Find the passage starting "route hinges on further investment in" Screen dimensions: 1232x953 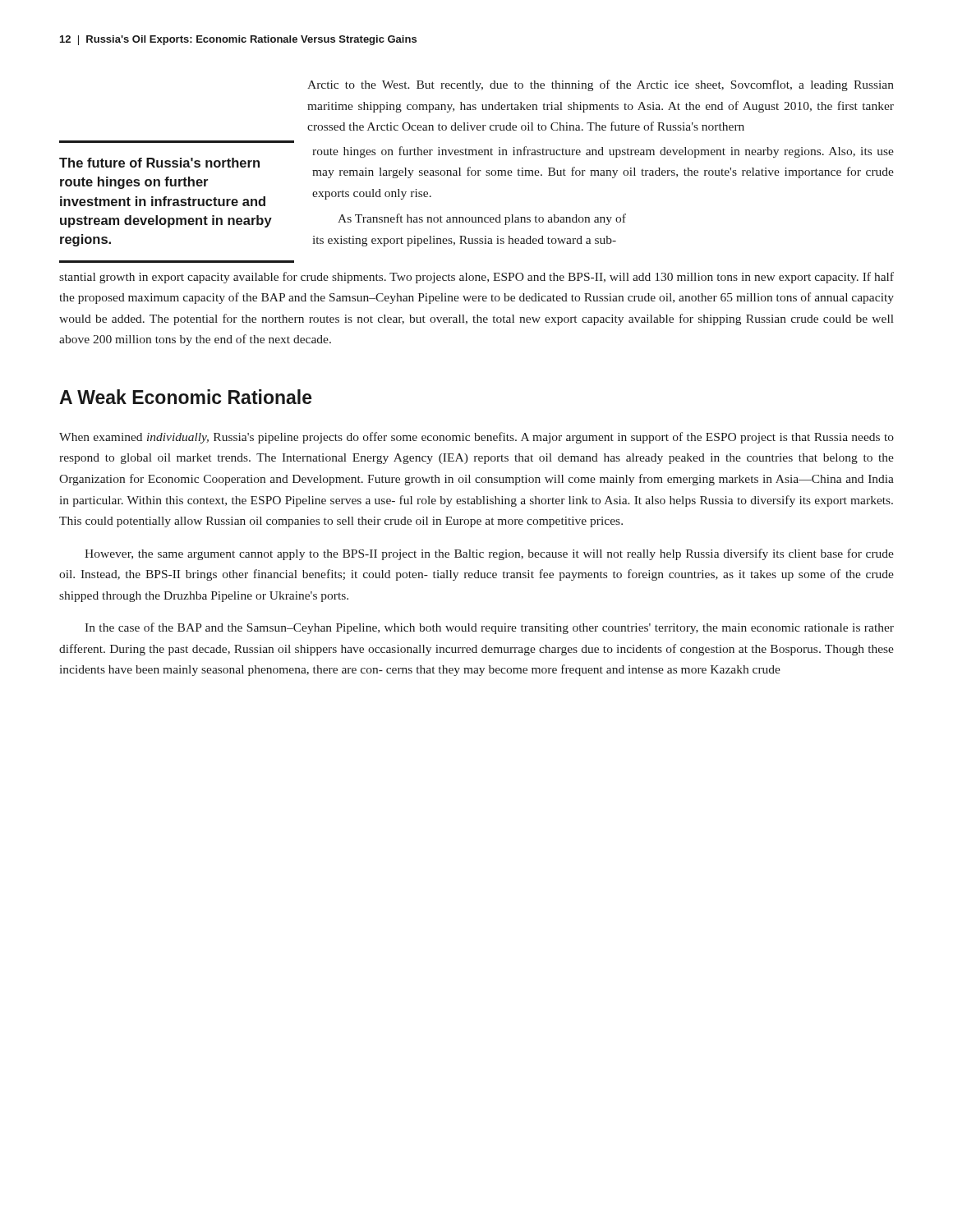point(603,171)
